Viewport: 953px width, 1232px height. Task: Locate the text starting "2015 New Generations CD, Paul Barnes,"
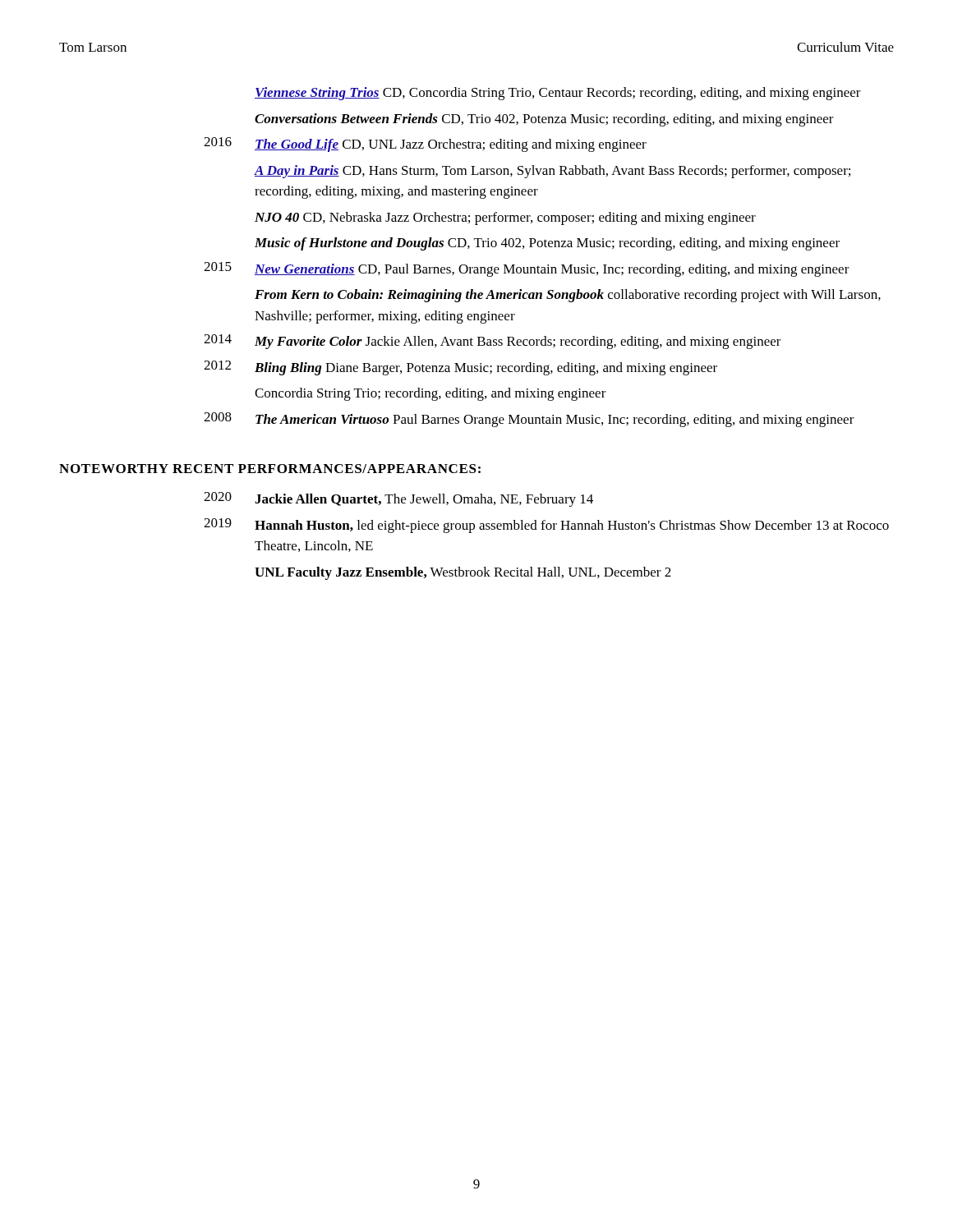tap(476, 270)
